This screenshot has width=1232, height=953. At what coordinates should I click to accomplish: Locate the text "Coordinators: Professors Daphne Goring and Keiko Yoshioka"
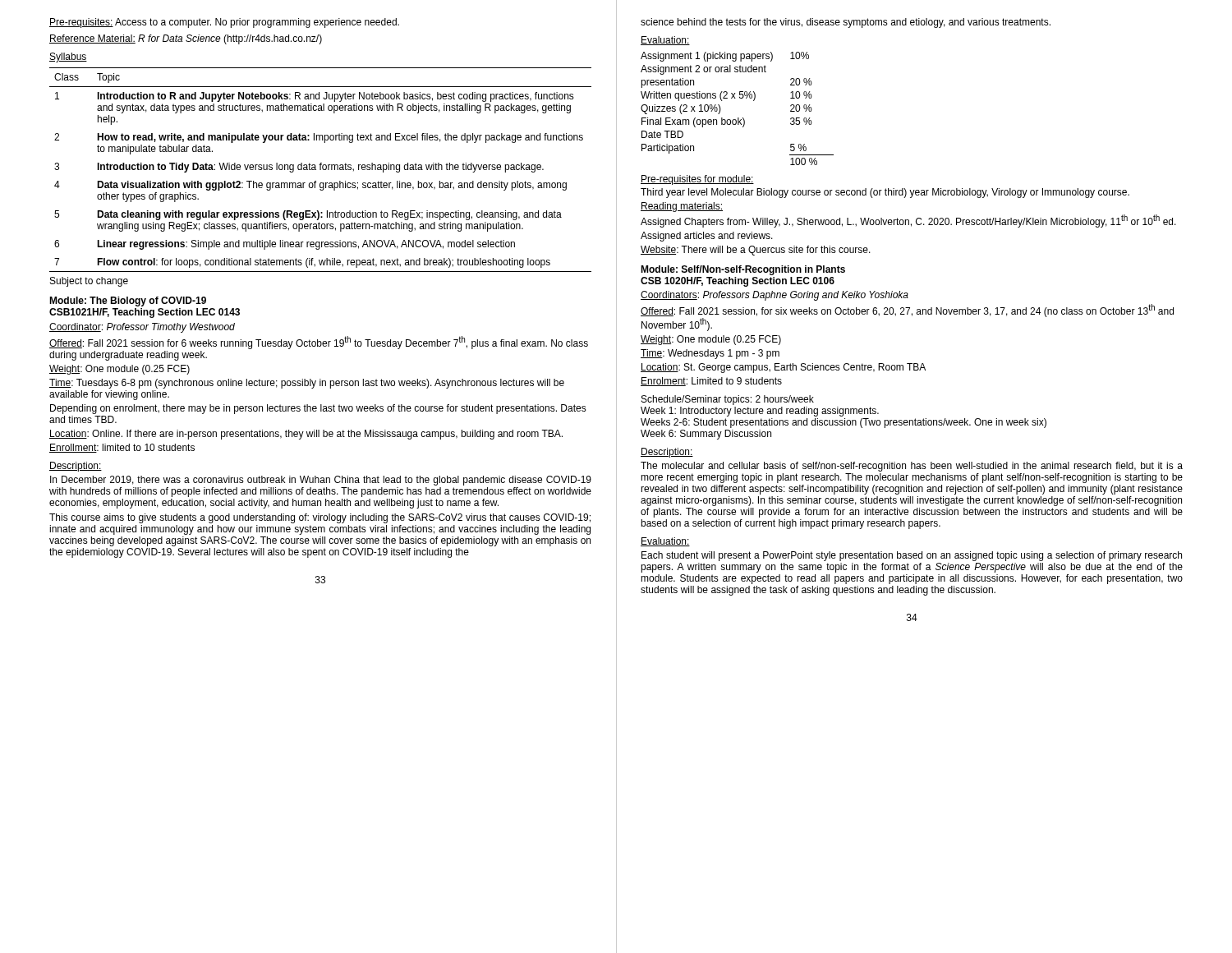coord(774,295)
